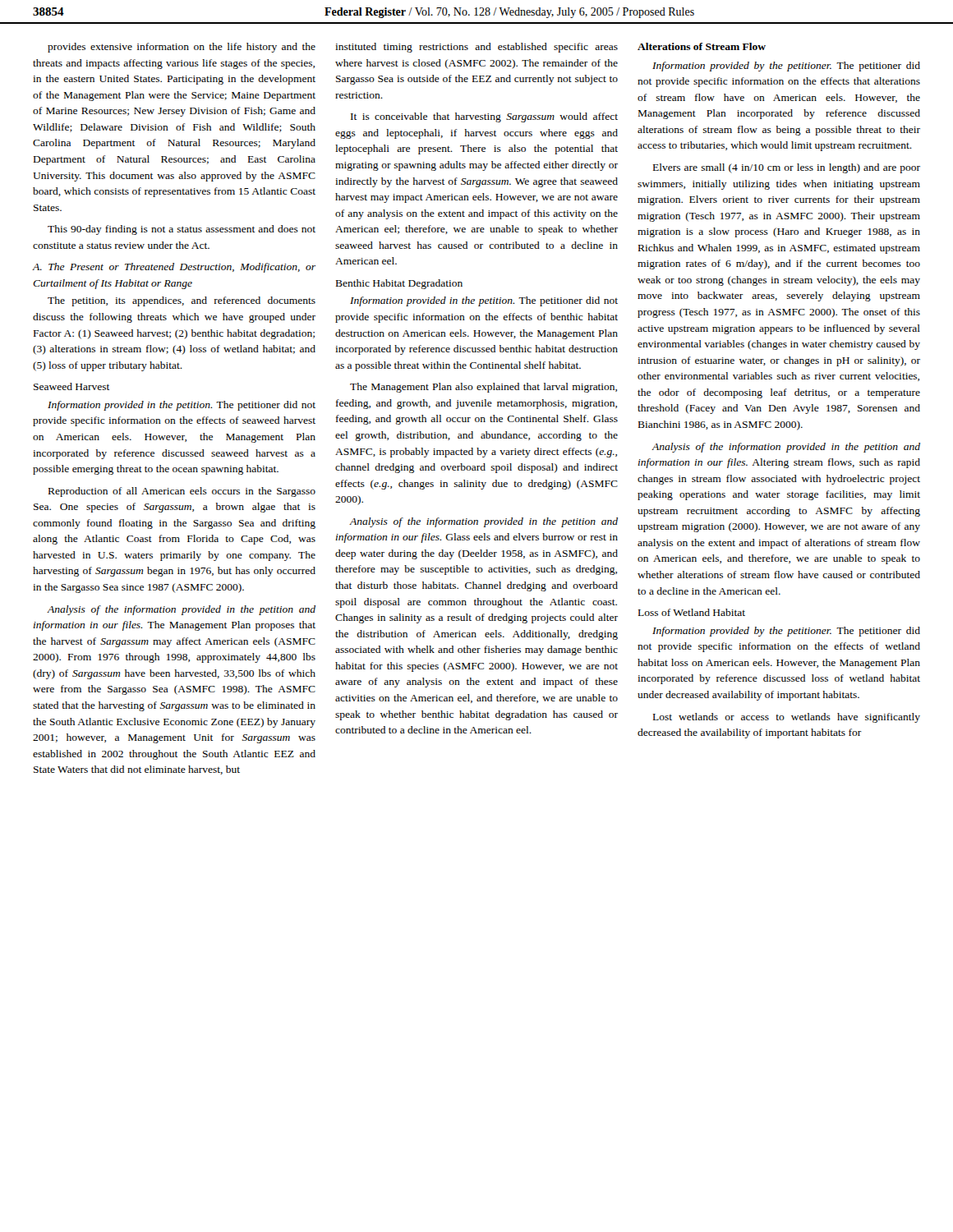Point to the text starting "provides extensive information on the life"
The height and width of the screenshot is (1232, 953).
[x=174, y=127]
